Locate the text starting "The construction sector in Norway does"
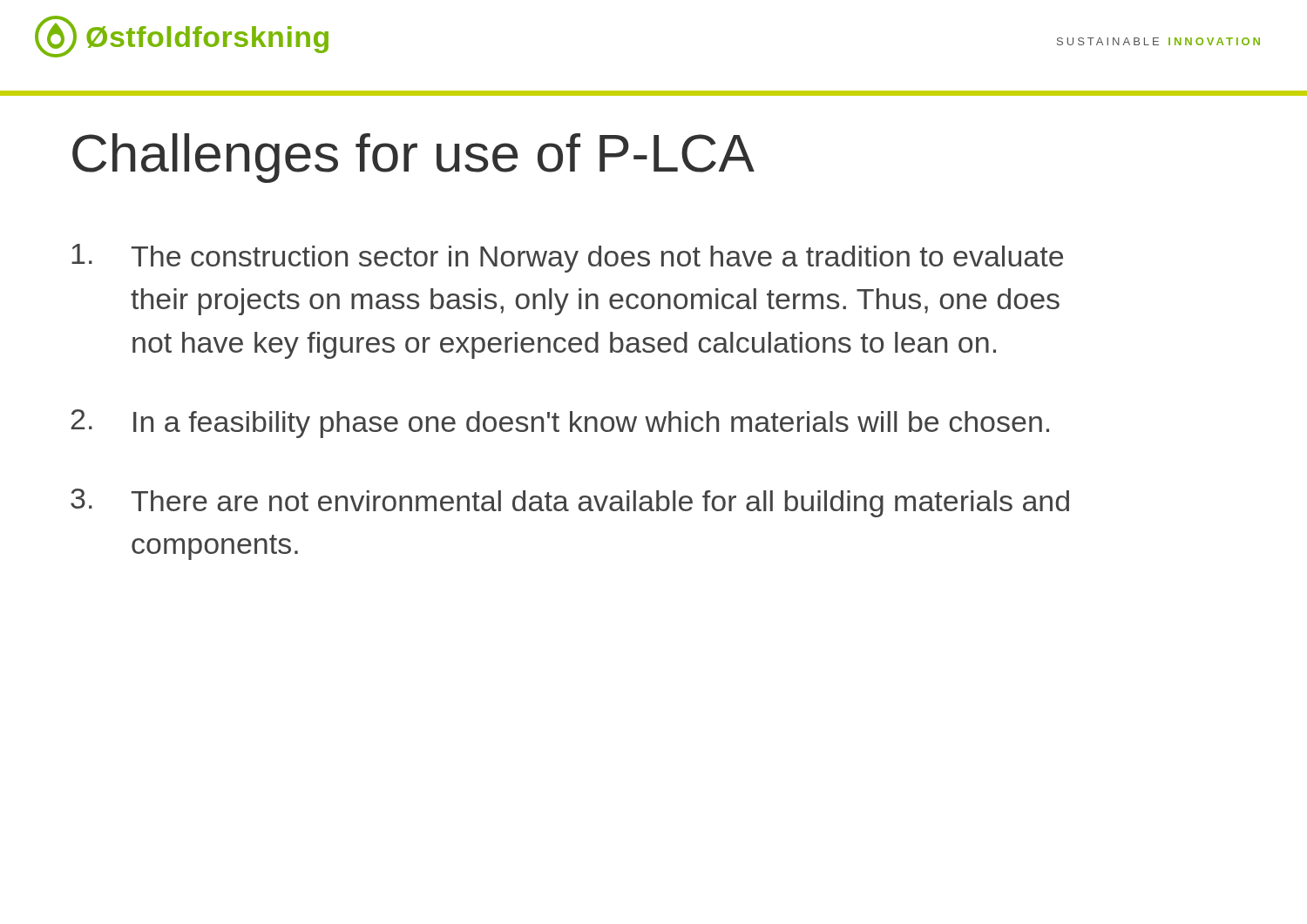This screenshot has height=924, width=1307. pos(579,300)
